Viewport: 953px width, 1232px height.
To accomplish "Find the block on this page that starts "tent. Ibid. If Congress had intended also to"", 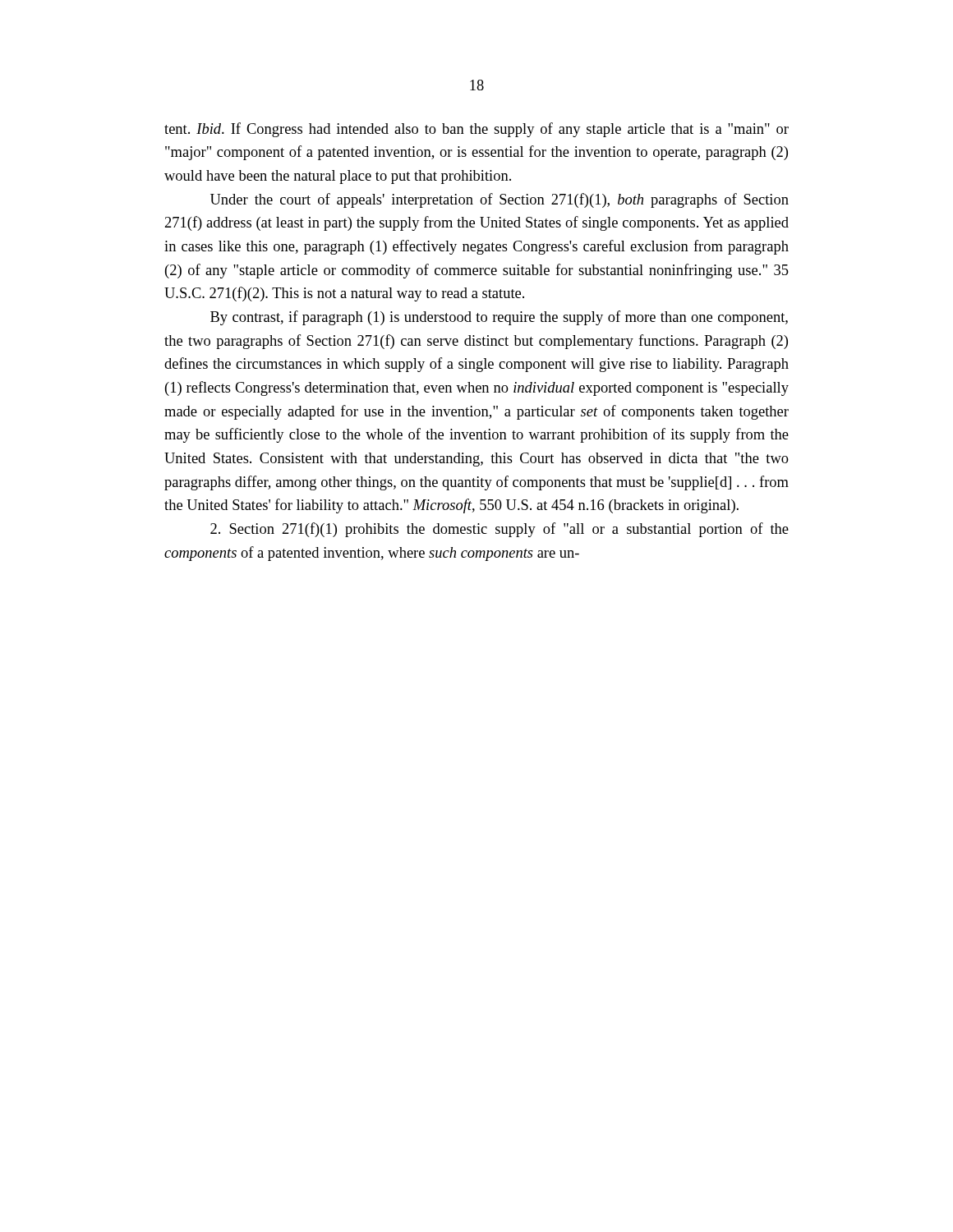I will [x=476, y=341].
